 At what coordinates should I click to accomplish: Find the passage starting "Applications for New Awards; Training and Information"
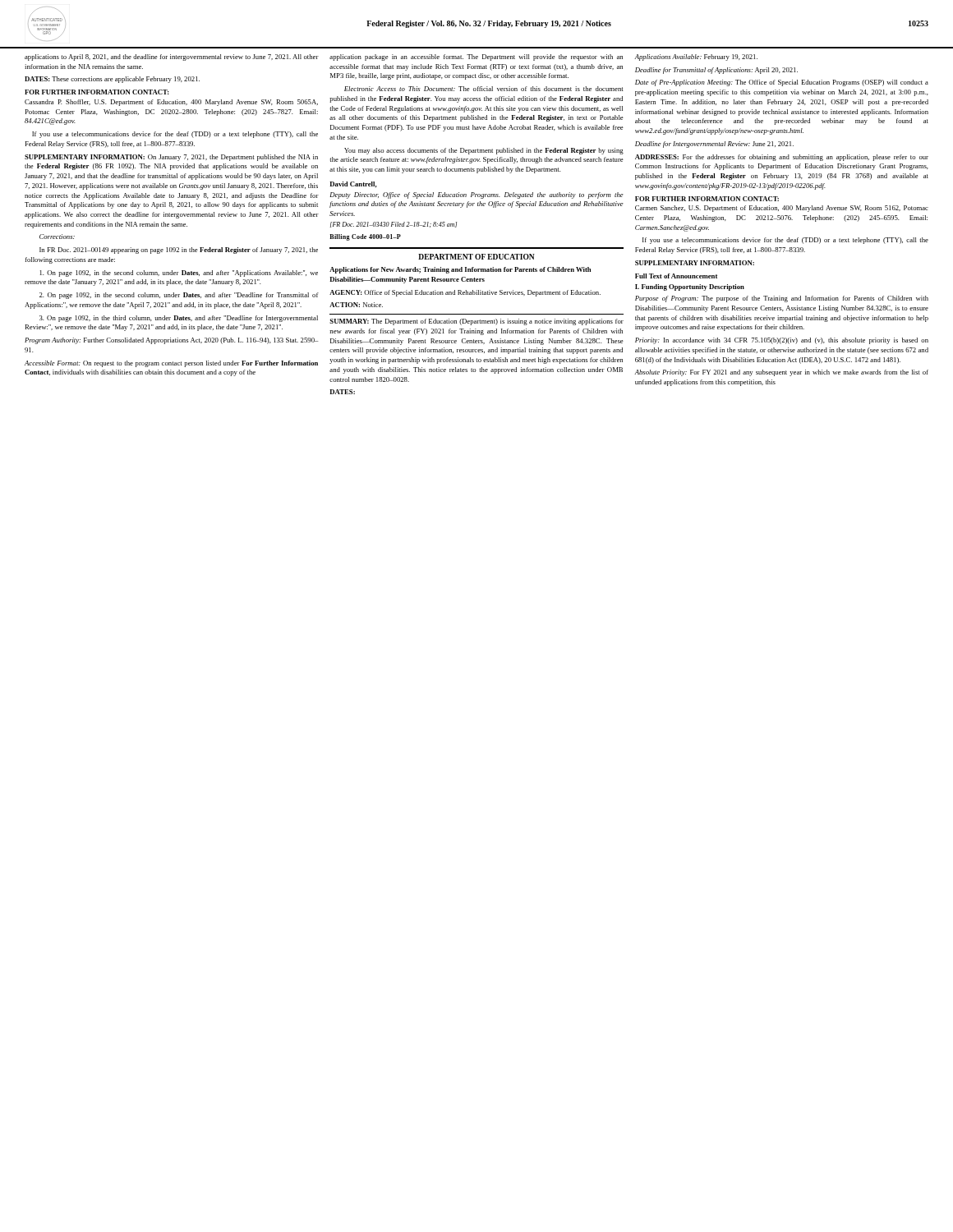[x=460, y=274]
